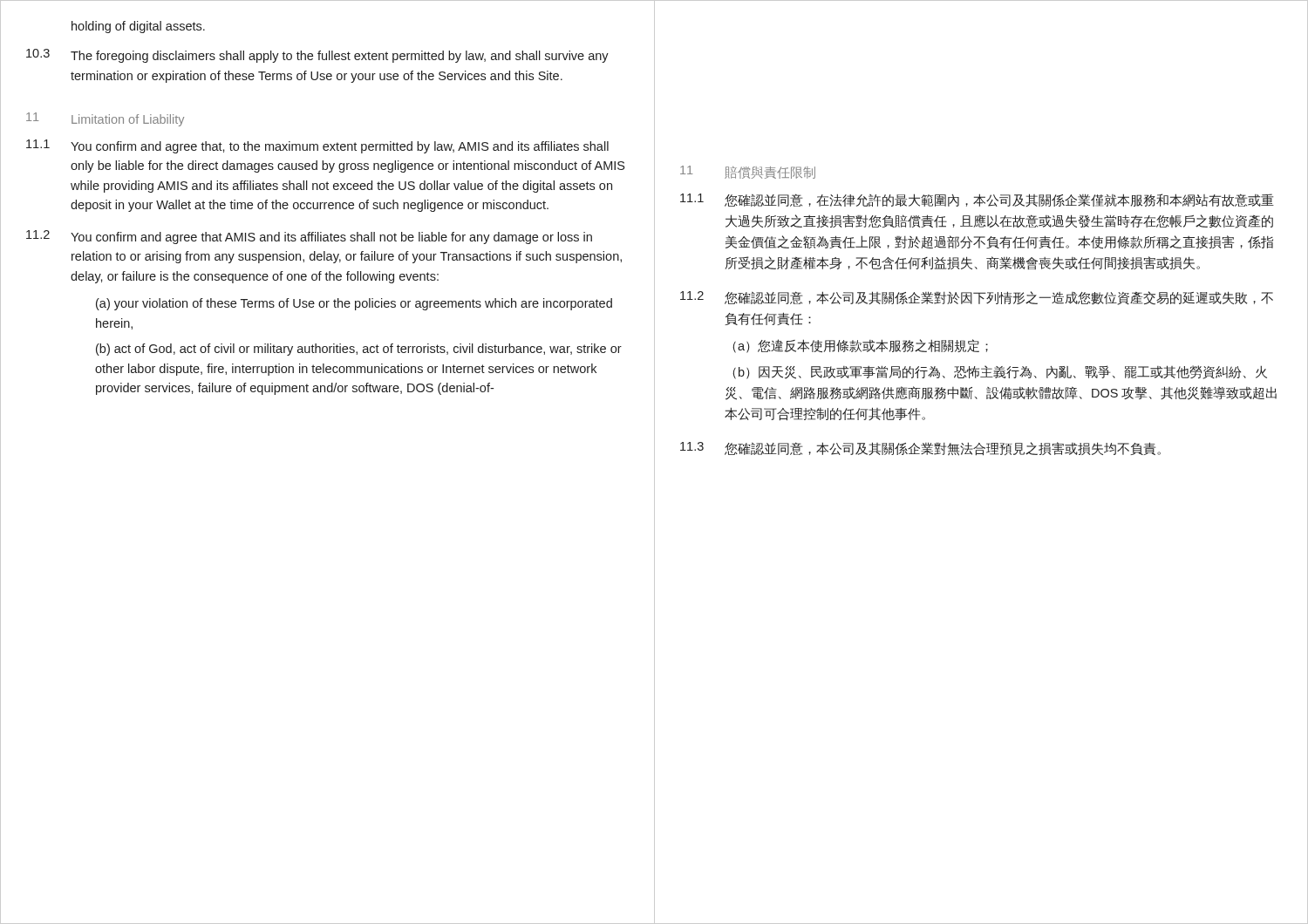The width and height of the screenshot is (1308, 924).
Task: Locate the block starting "（b）因天災、民政或軍事當局的行為、恐怖主義行為、內亂、戰爭、罷工或其他勞資糾紛、火災、電信、網路服務或網路供應商服務中斷、設備或軟體故障、DOS 攻擊、其他災難導致或超出本公司可合理控制的任何其他事件。"
Action: pos(1005,394)
